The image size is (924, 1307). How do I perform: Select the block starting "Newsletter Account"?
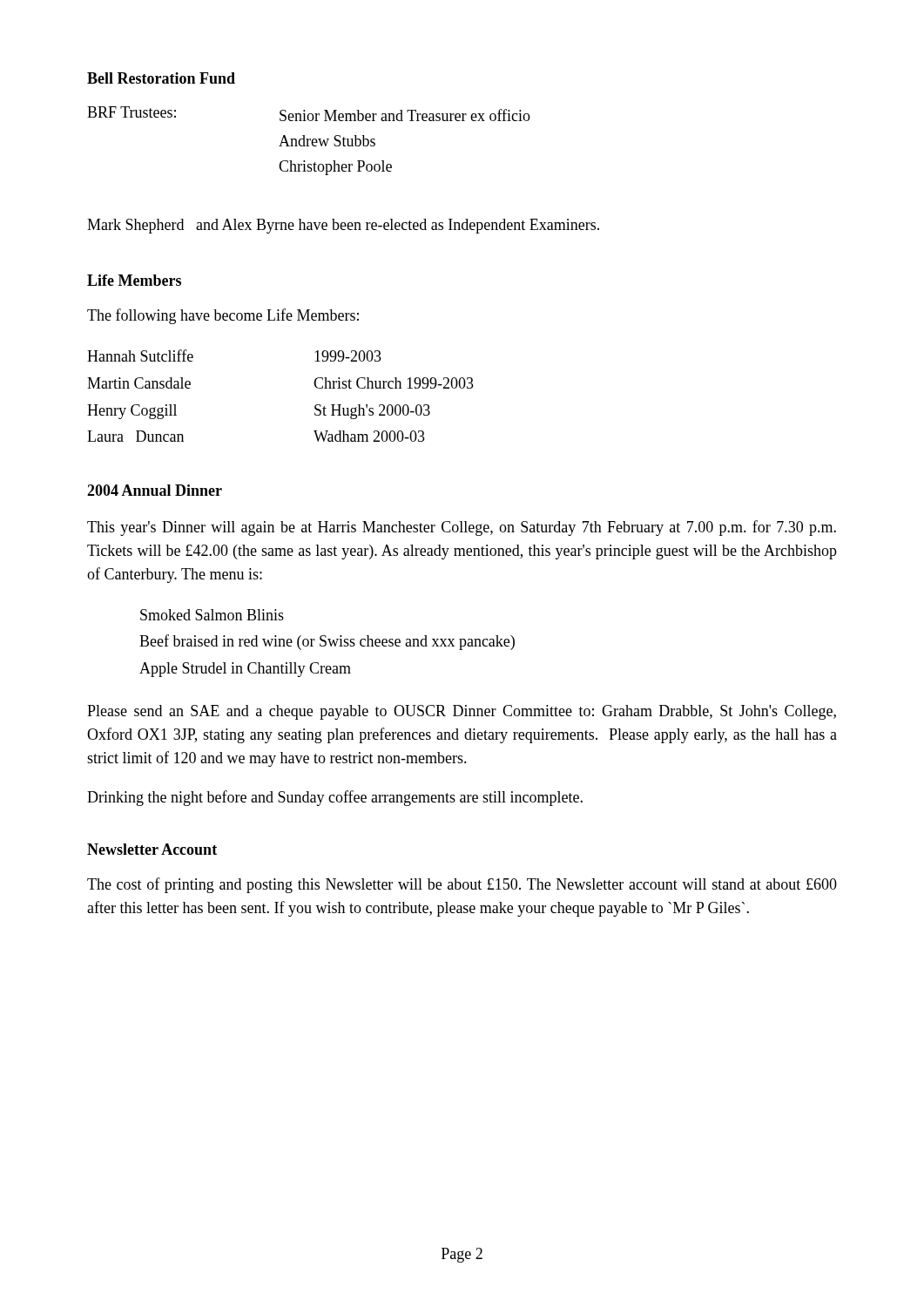[152, 849]
